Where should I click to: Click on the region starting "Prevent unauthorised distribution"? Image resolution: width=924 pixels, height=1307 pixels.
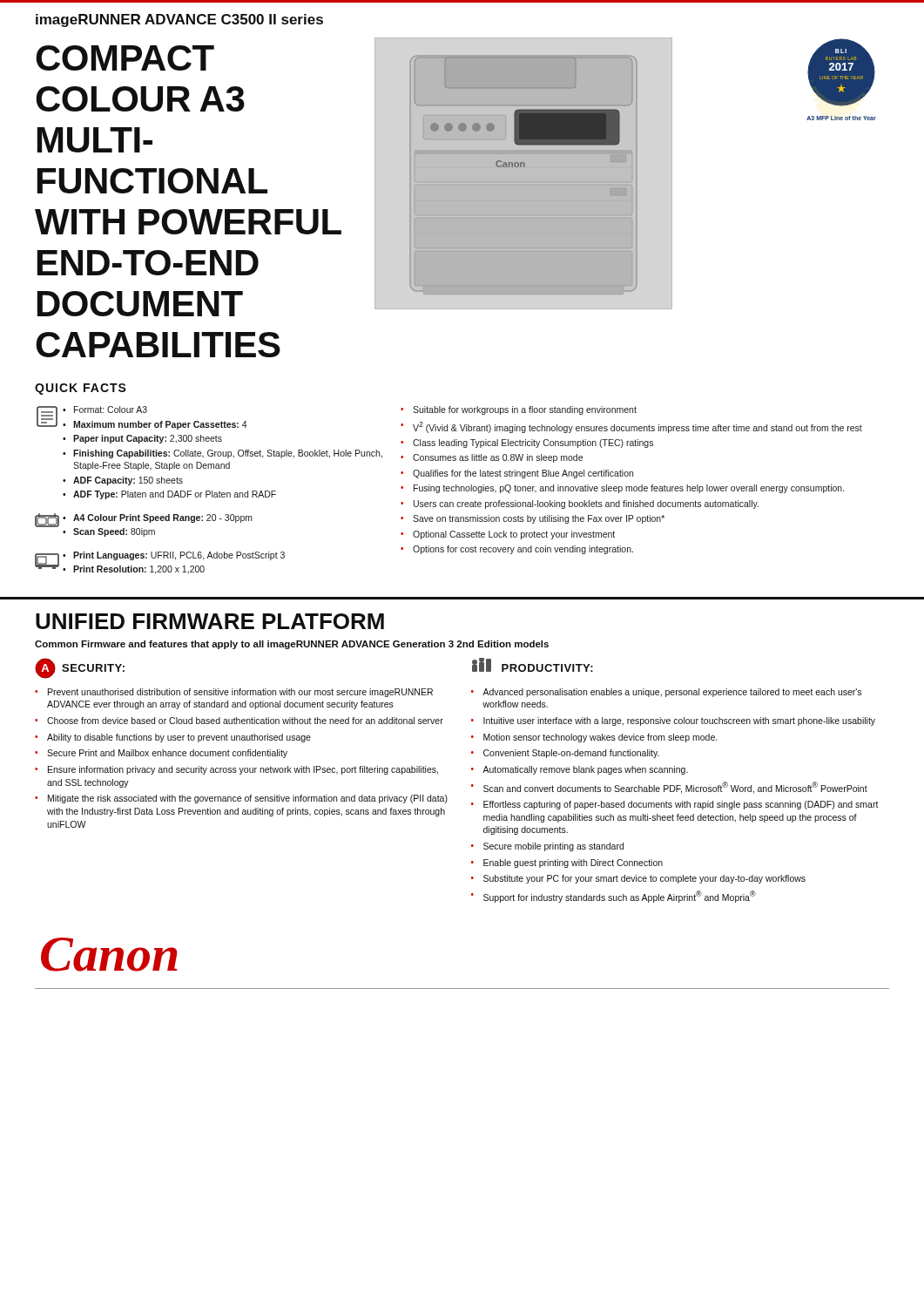click(240, 698)
